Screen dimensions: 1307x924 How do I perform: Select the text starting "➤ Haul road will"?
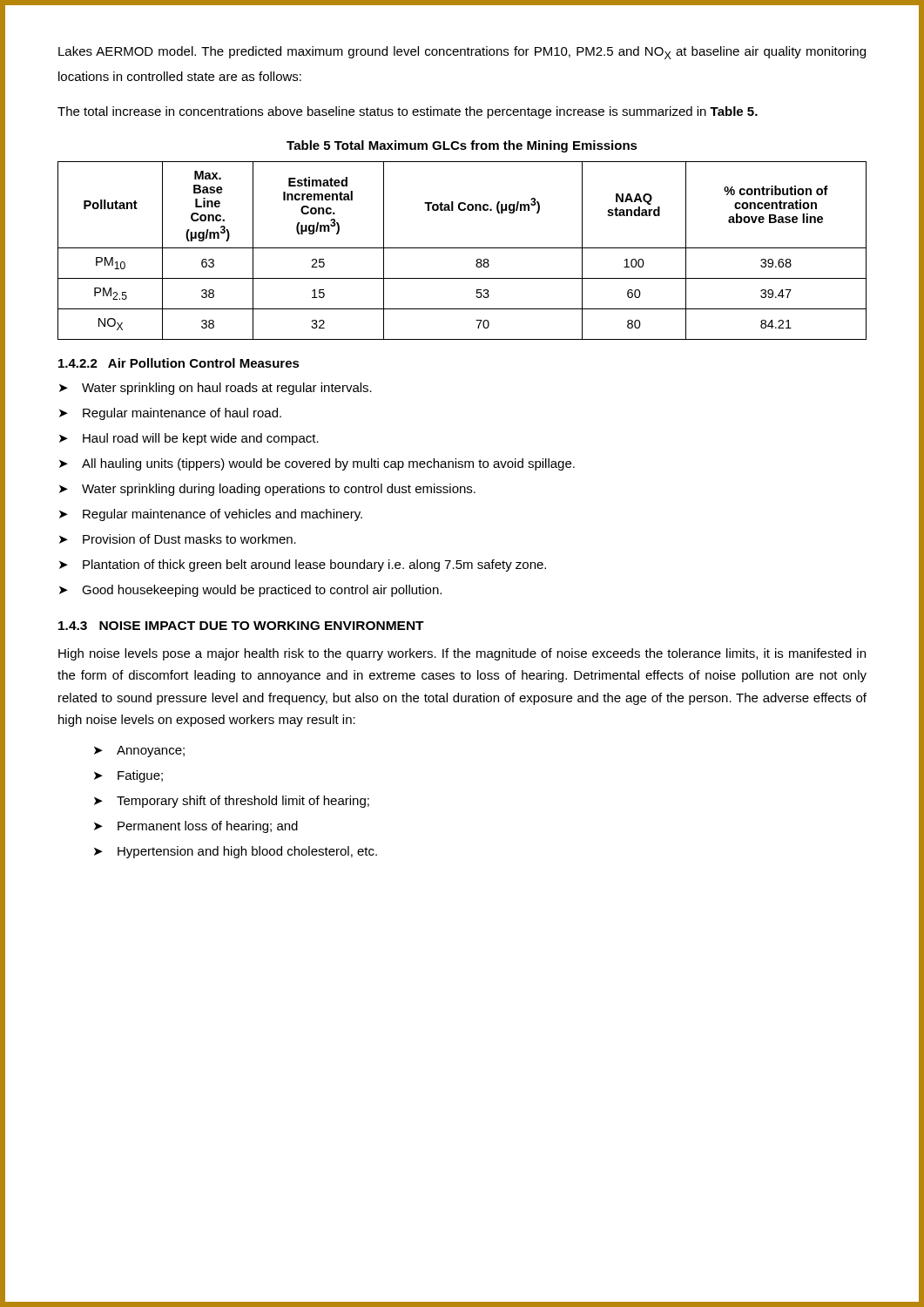189,439
